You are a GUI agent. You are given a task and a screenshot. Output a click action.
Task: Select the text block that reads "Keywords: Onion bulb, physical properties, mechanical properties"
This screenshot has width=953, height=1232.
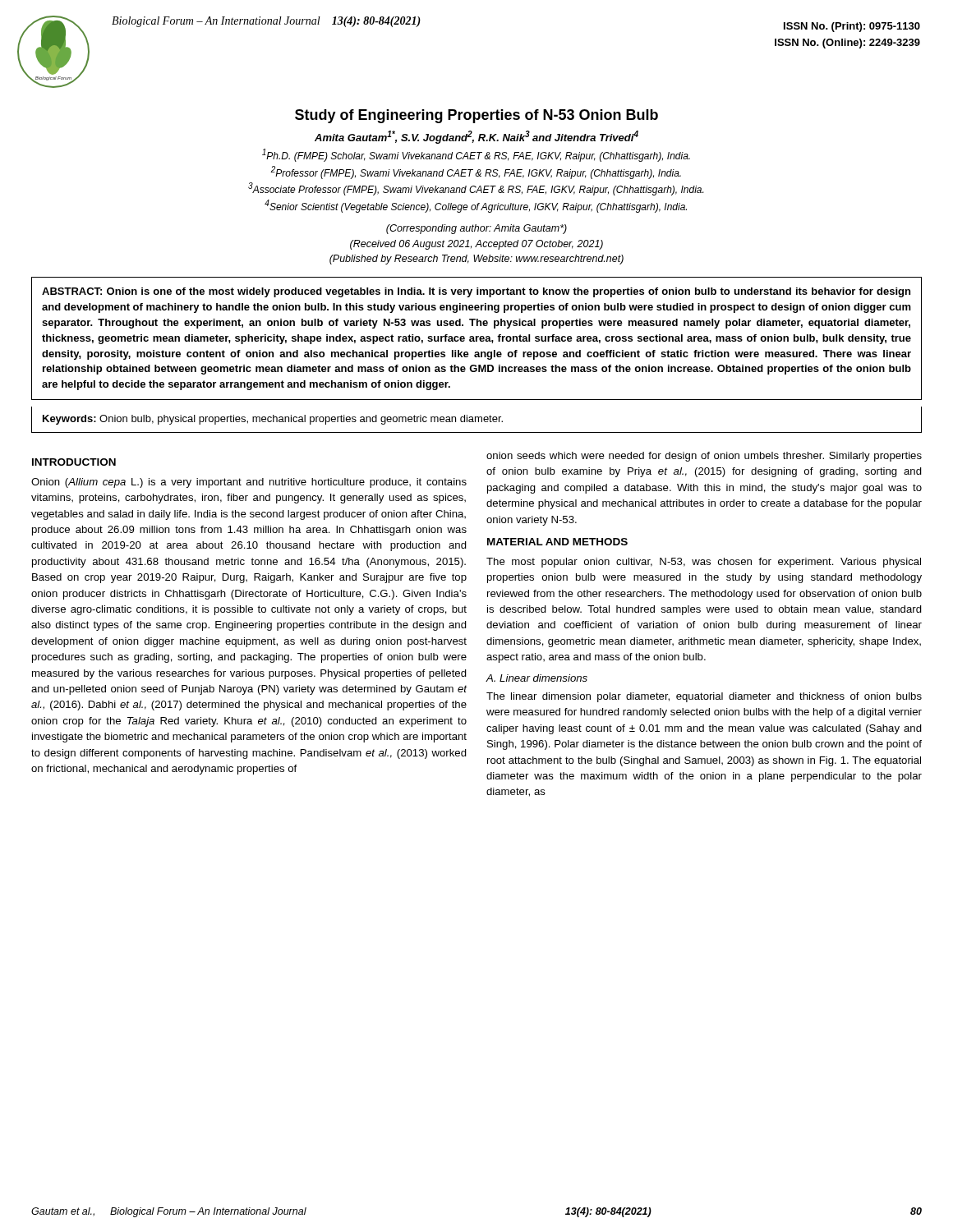[273, 419]
